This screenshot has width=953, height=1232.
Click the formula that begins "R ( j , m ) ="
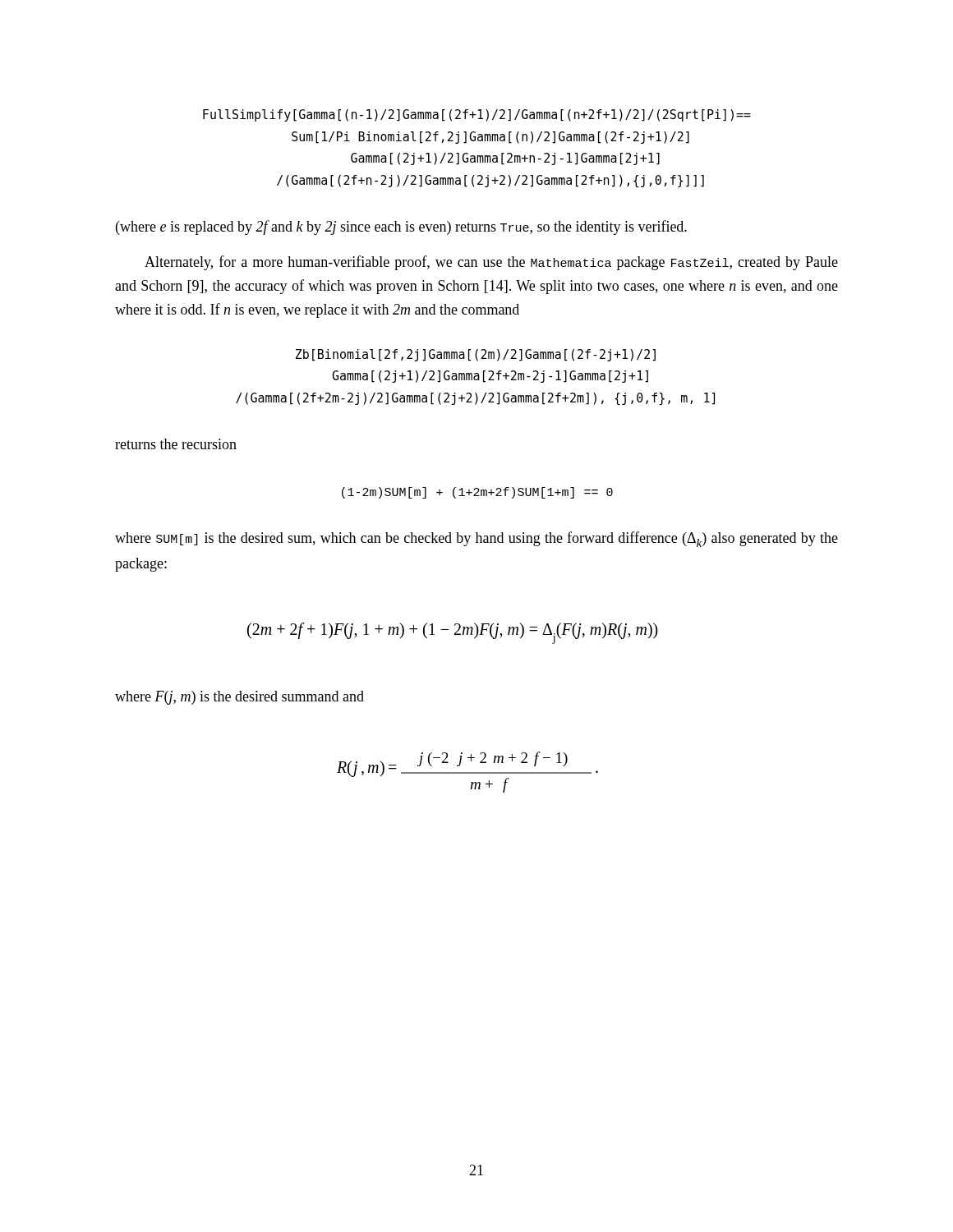(x=476, y=767)
